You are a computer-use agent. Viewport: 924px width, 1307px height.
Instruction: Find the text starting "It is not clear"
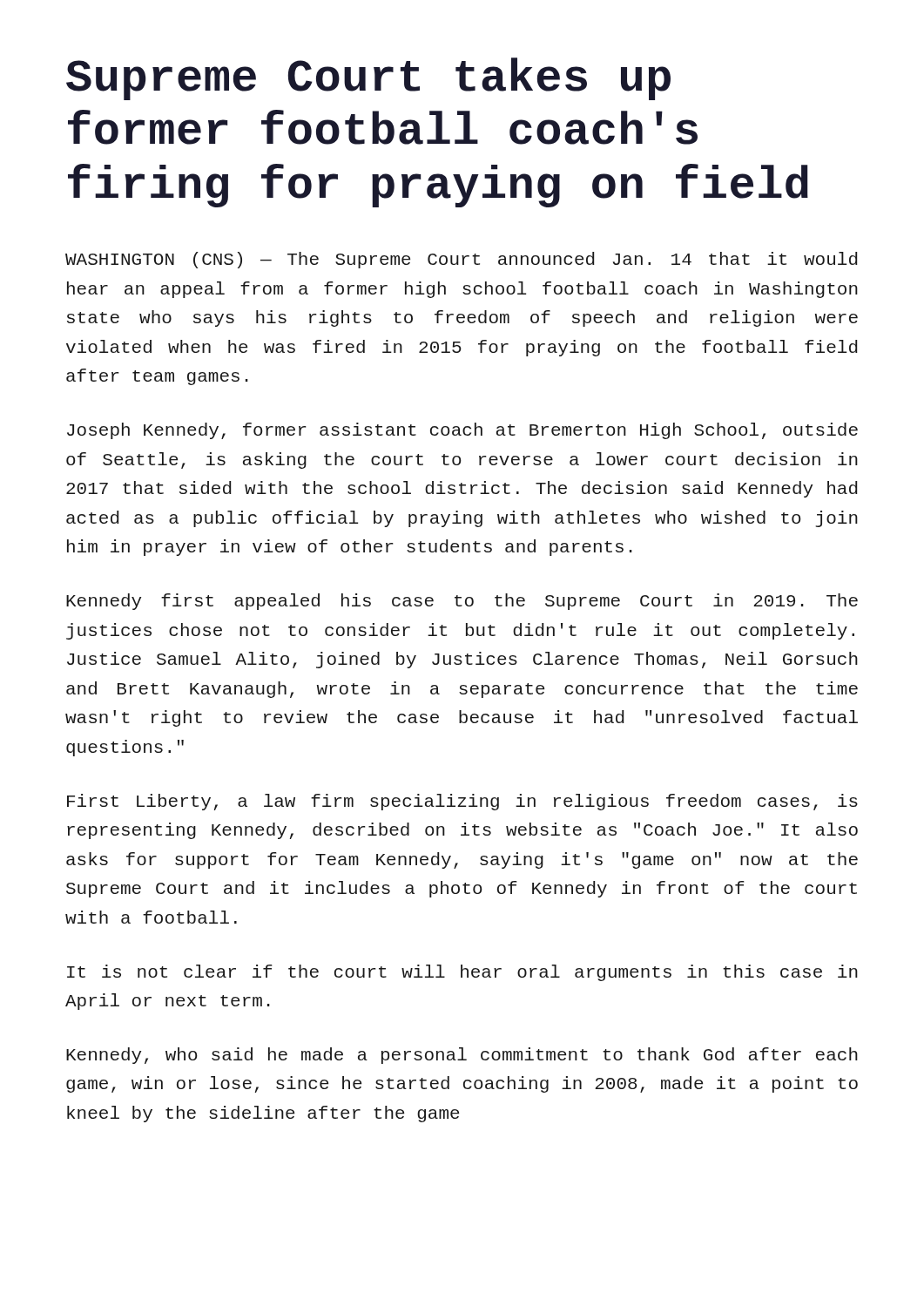coord(462,987)
